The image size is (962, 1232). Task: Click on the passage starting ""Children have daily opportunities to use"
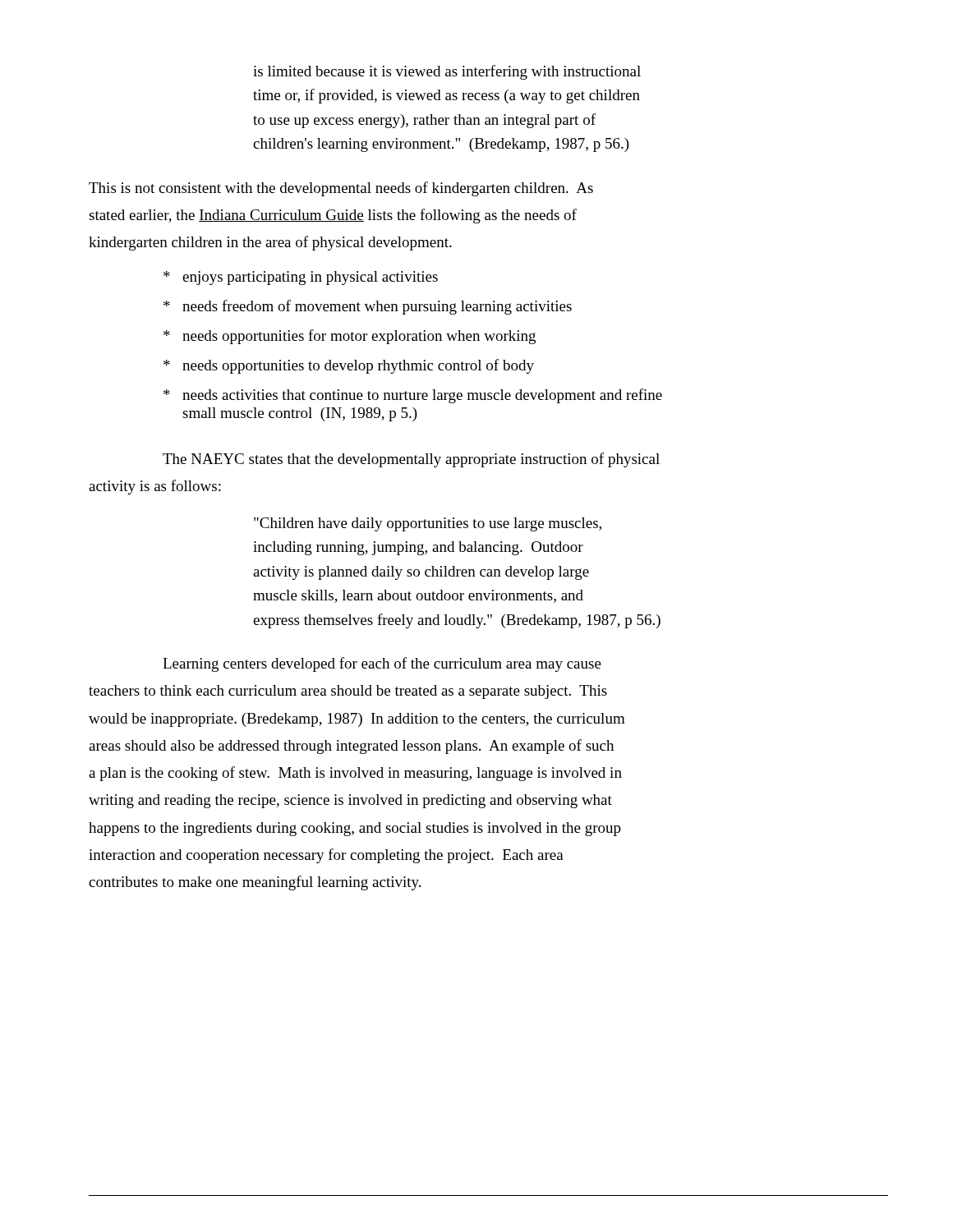pyautogui.click(x=546, y=571)
